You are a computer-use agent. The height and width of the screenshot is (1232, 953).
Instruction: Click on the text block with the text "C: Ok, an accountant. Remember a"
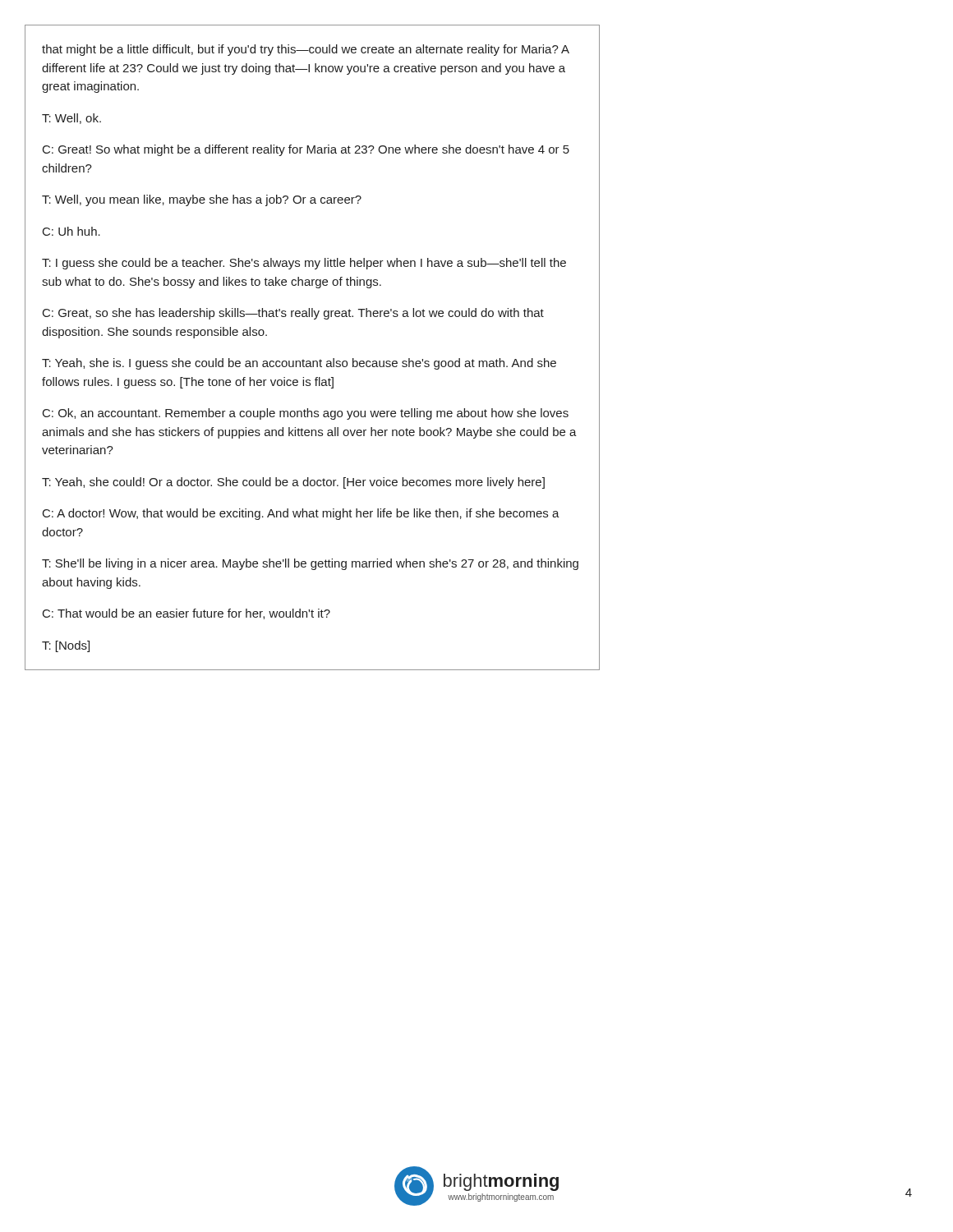coord(309,431)
